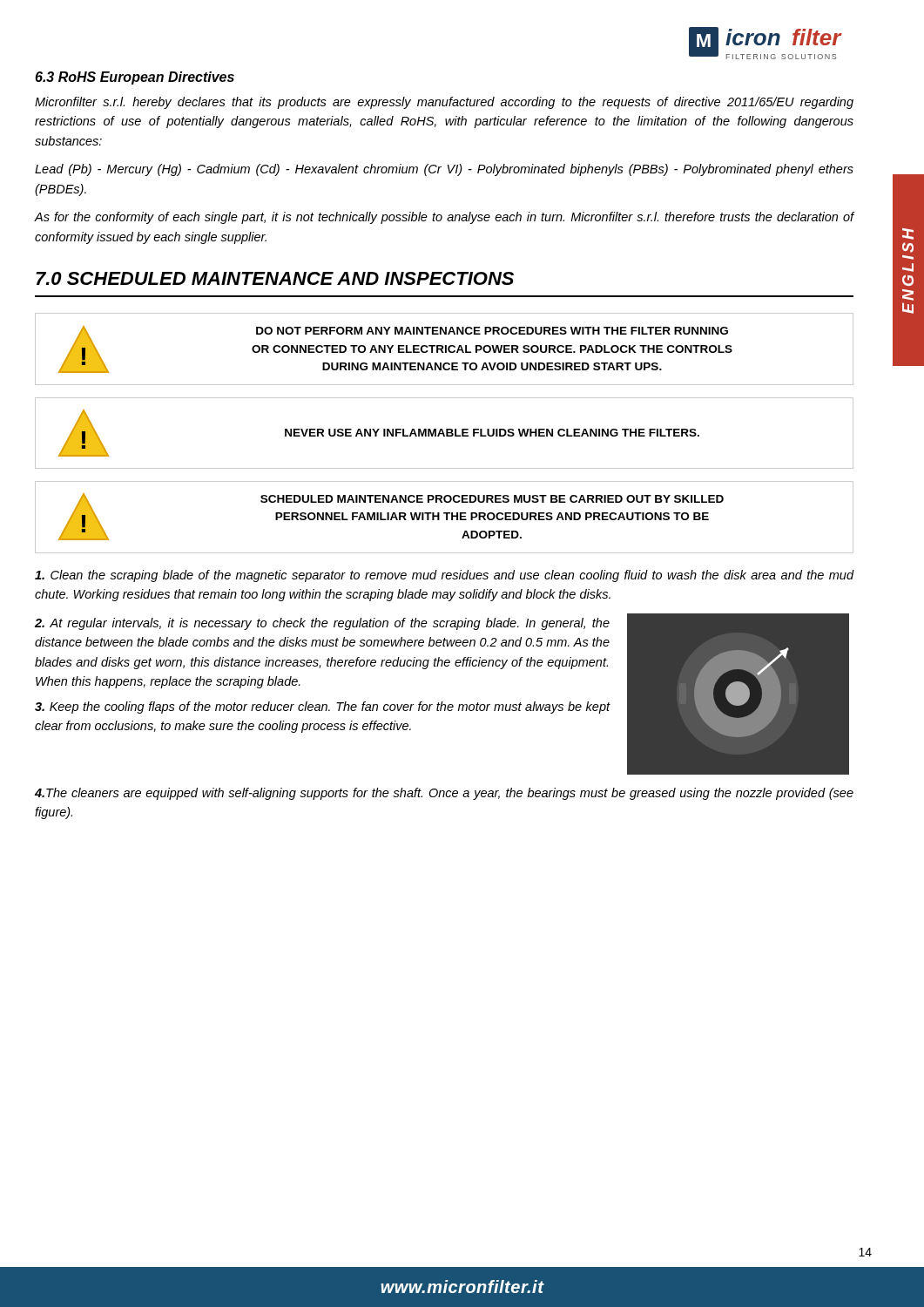Point to the region starting "! NEVER USE ANY INFLAMMABLE FLUIDS WHEN"
Screen dimensions: 1307x924
tap(444, 433)
